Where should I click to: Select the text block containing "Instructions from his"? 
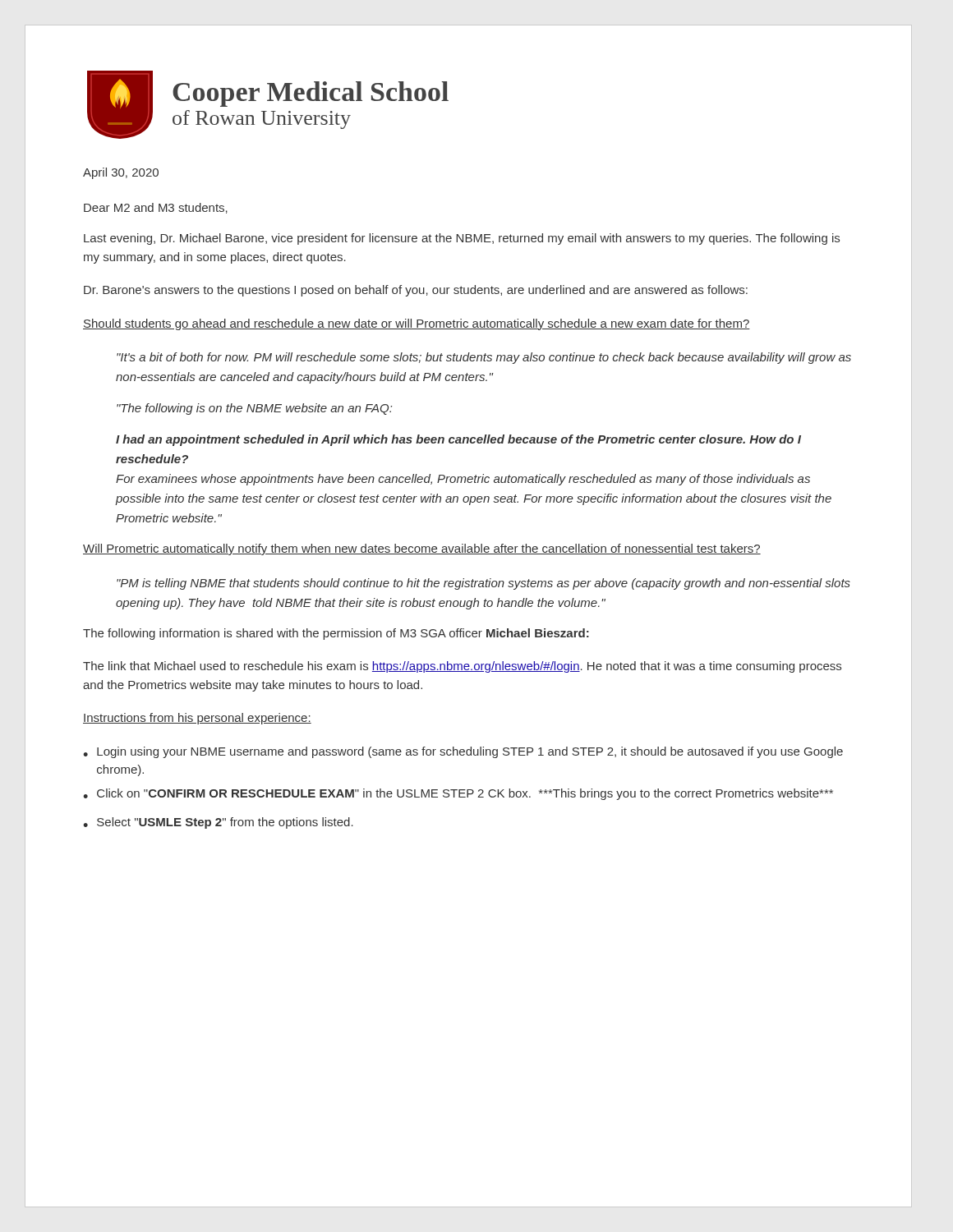197,717
